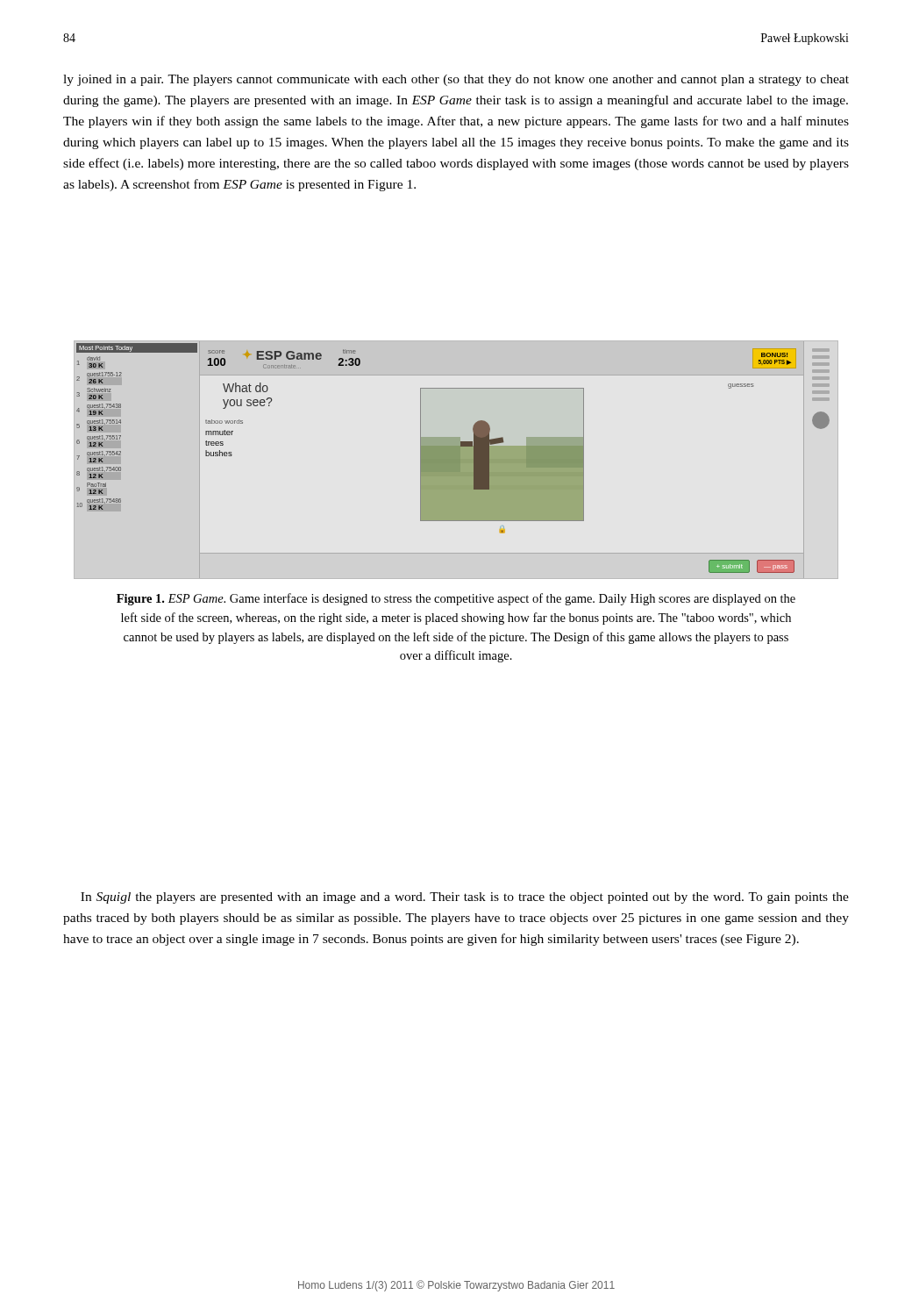
Task: Point to the block beginning "In Squigl the players are presented with an"
Action: click(456, 917)
